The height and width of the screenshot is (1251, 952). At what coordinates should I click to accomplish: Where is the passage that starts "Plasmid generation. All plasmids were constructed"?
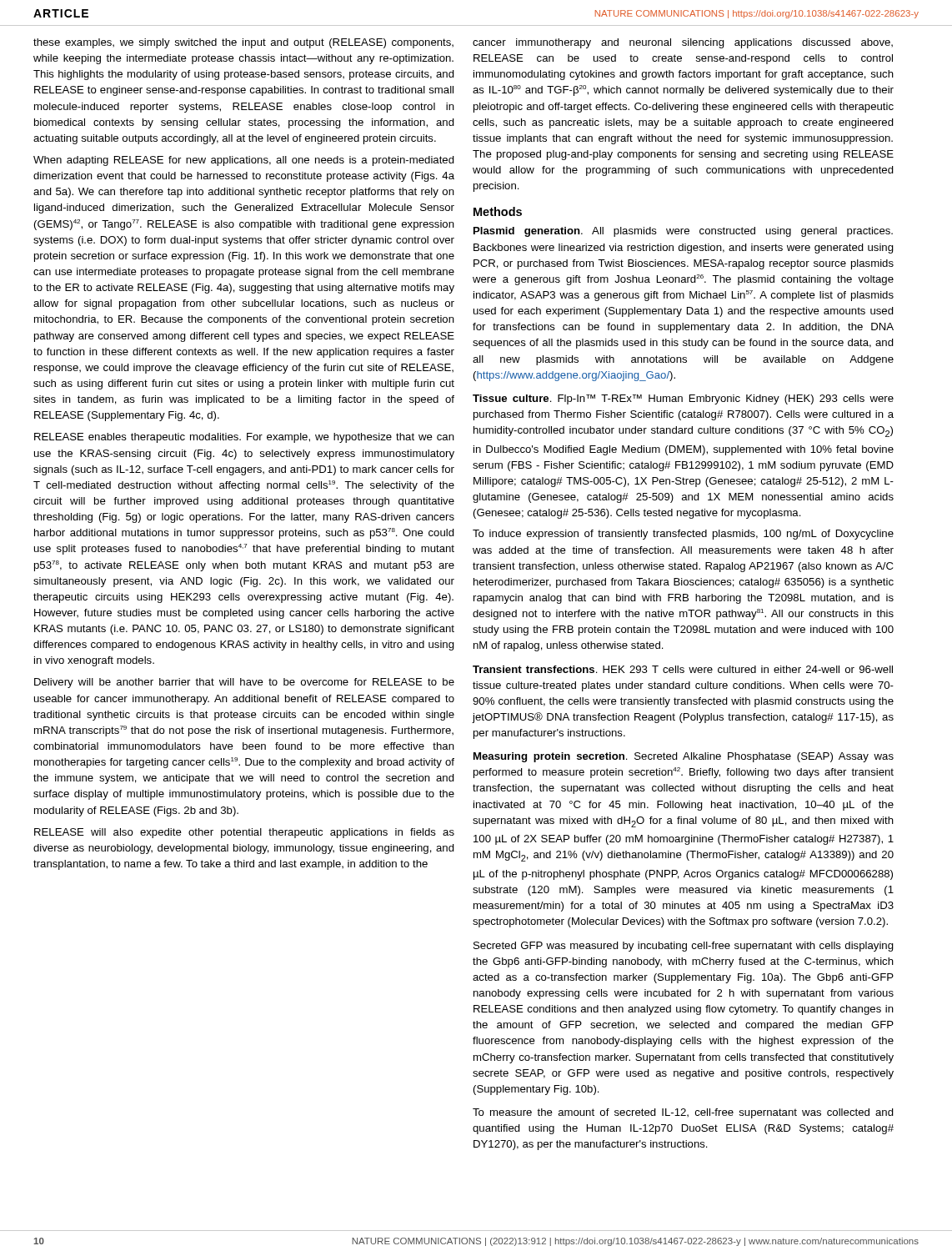(683, 303)
